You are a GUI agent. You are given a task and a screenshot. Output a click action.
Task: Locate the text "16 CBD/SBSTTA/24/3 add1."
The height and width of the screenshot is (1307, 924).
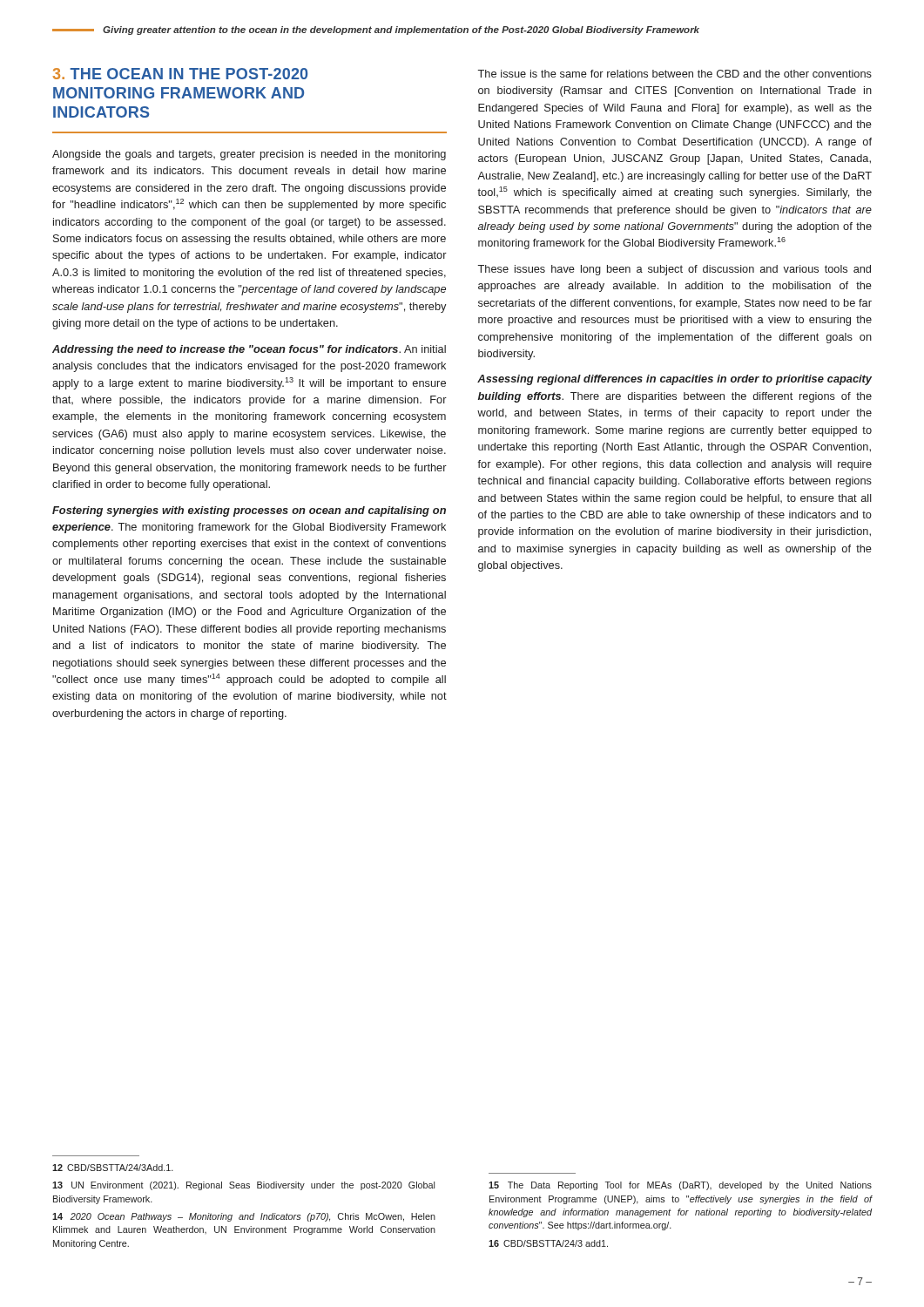[x=548, y=1243]
